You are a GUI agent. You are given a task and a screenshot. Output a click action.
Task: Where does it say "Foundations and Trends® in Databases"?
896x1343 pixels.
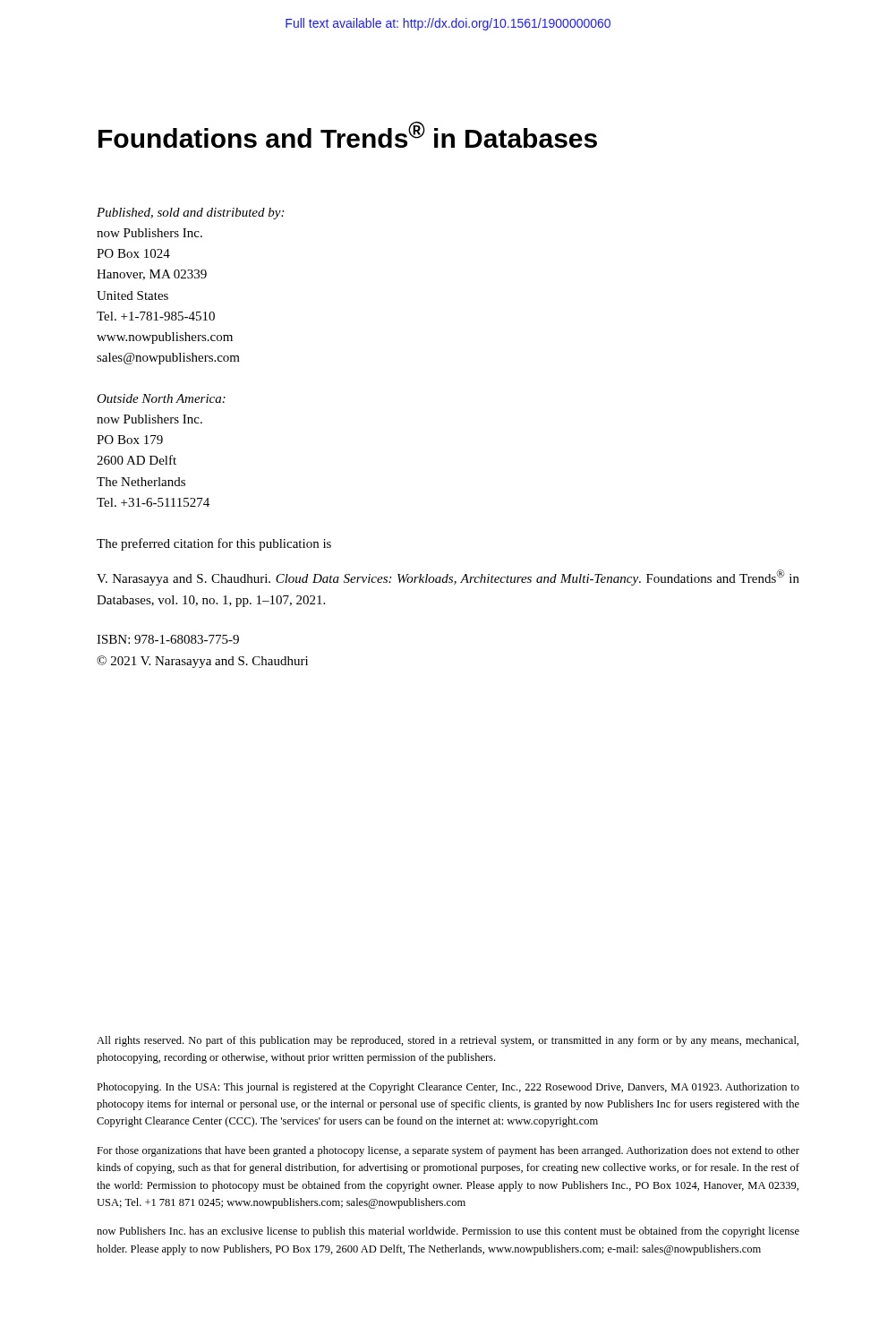448,136
